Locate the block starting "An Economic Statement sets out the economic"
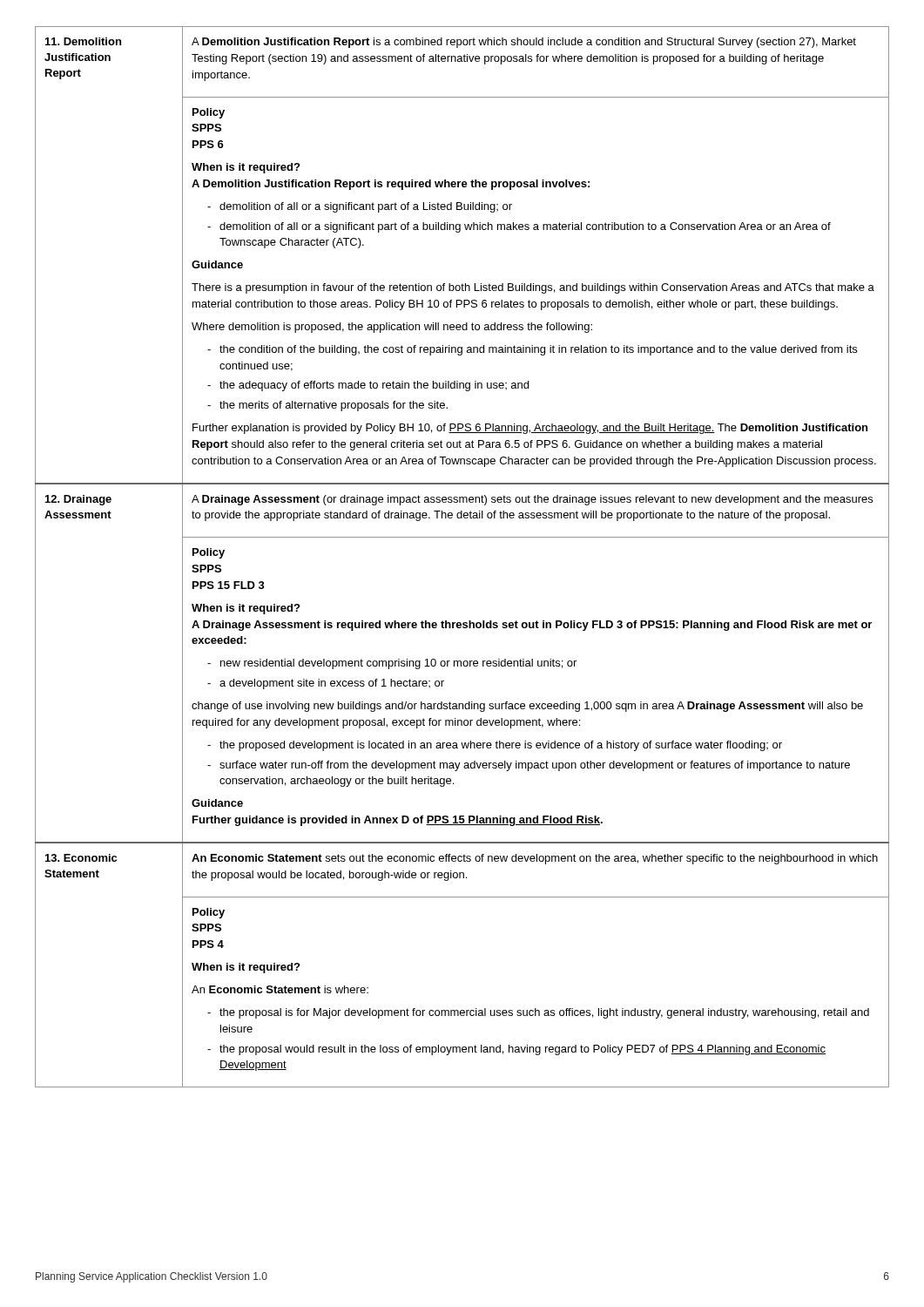This screenshot has height=1307, width=924. tap(536, 867)
